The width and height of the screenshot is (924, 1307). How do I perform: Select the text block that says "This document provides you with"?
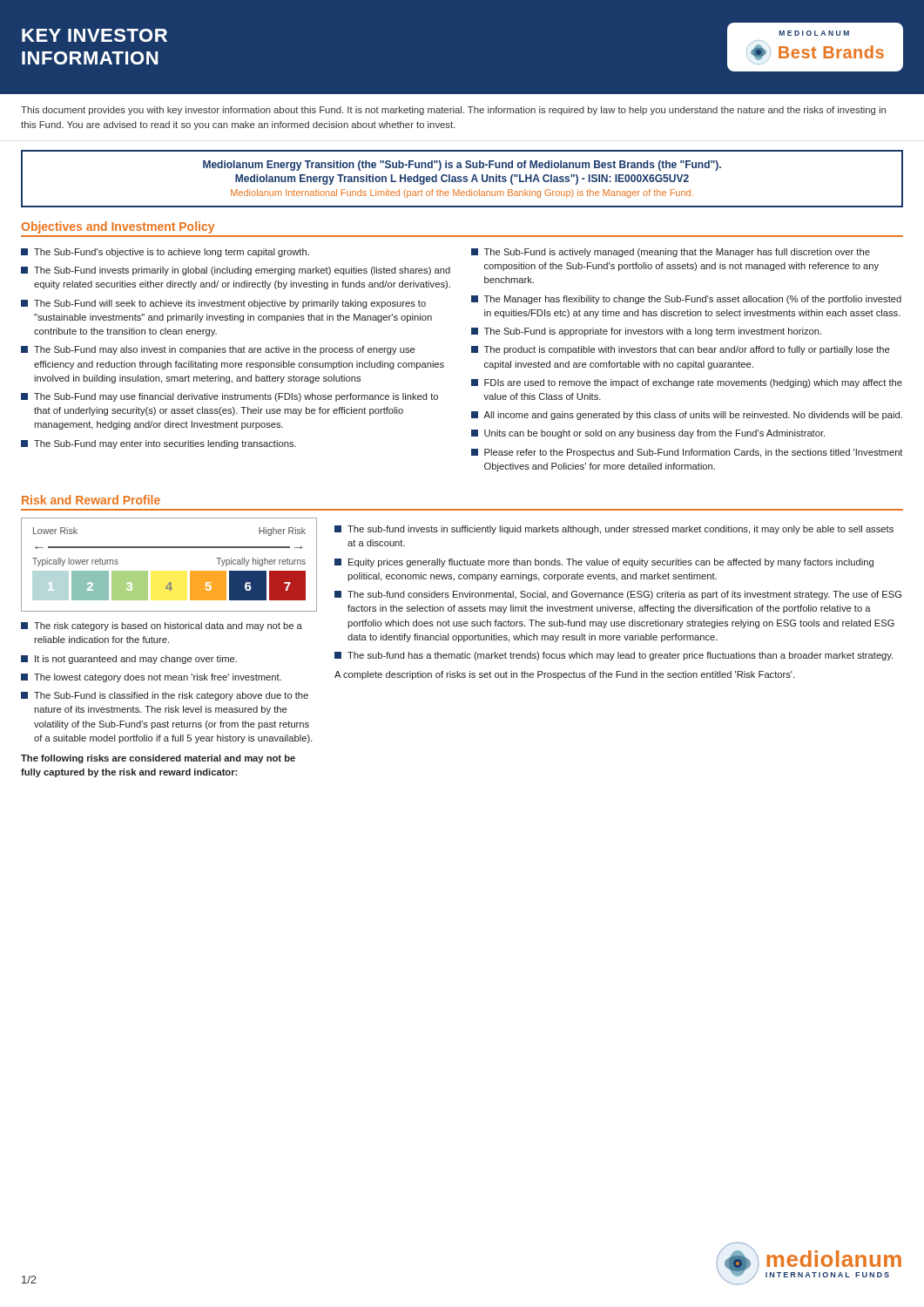click(x=454, y=117)
